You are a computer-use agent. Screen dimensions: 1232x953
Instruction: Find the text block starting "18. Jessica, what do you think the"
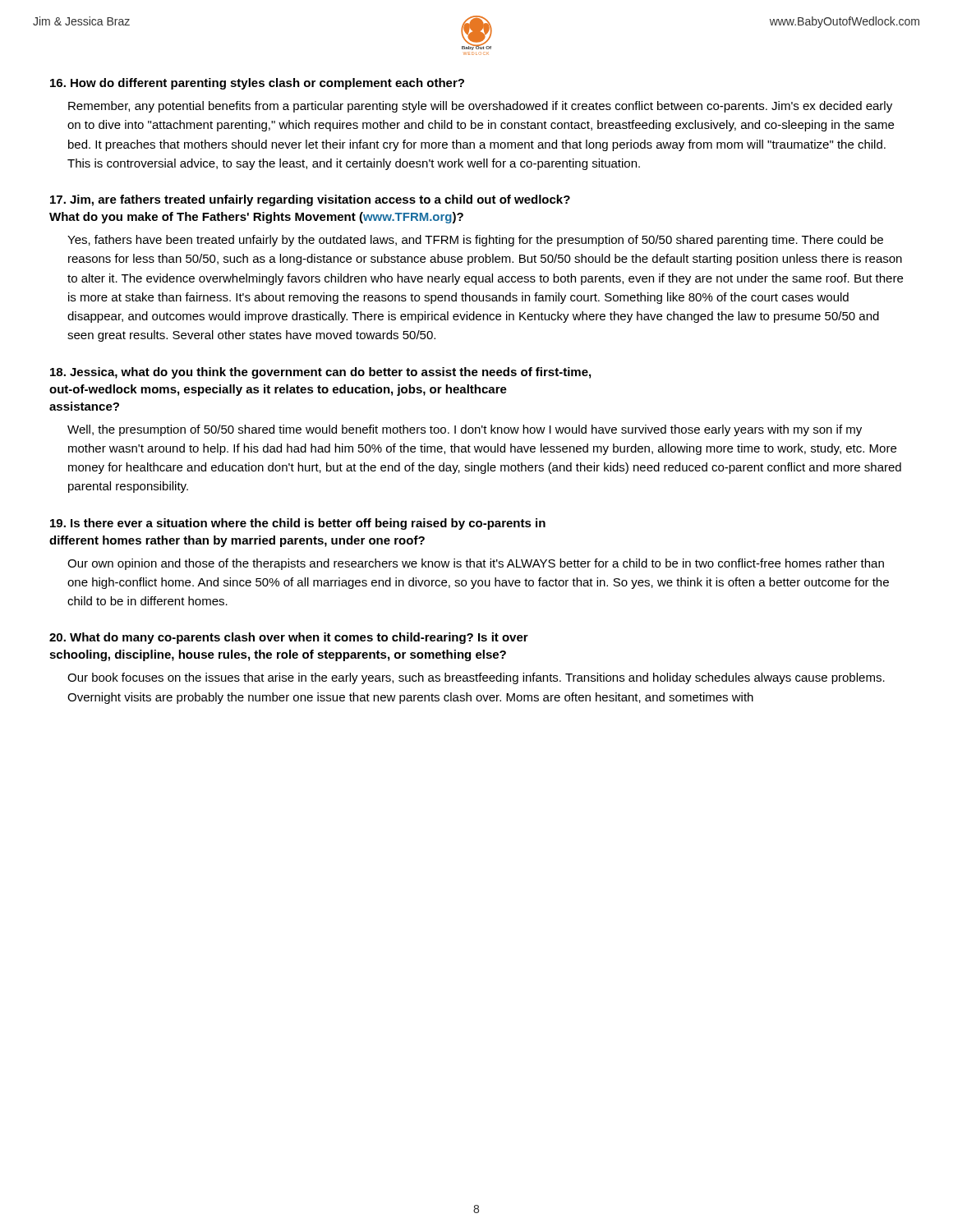(x=476, y=429)
